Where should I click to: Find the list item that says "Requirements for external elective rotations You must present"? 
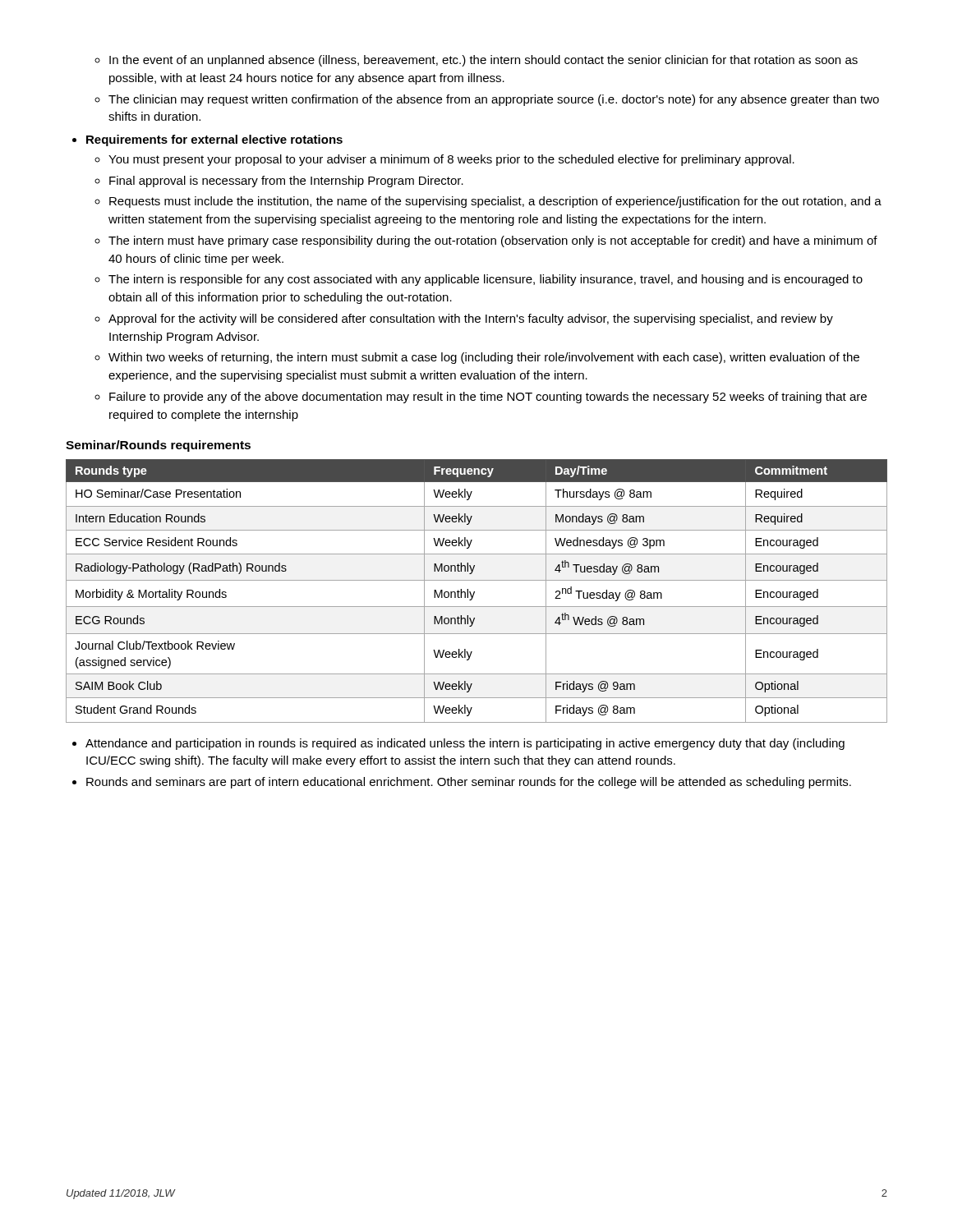tap(486, 277)
